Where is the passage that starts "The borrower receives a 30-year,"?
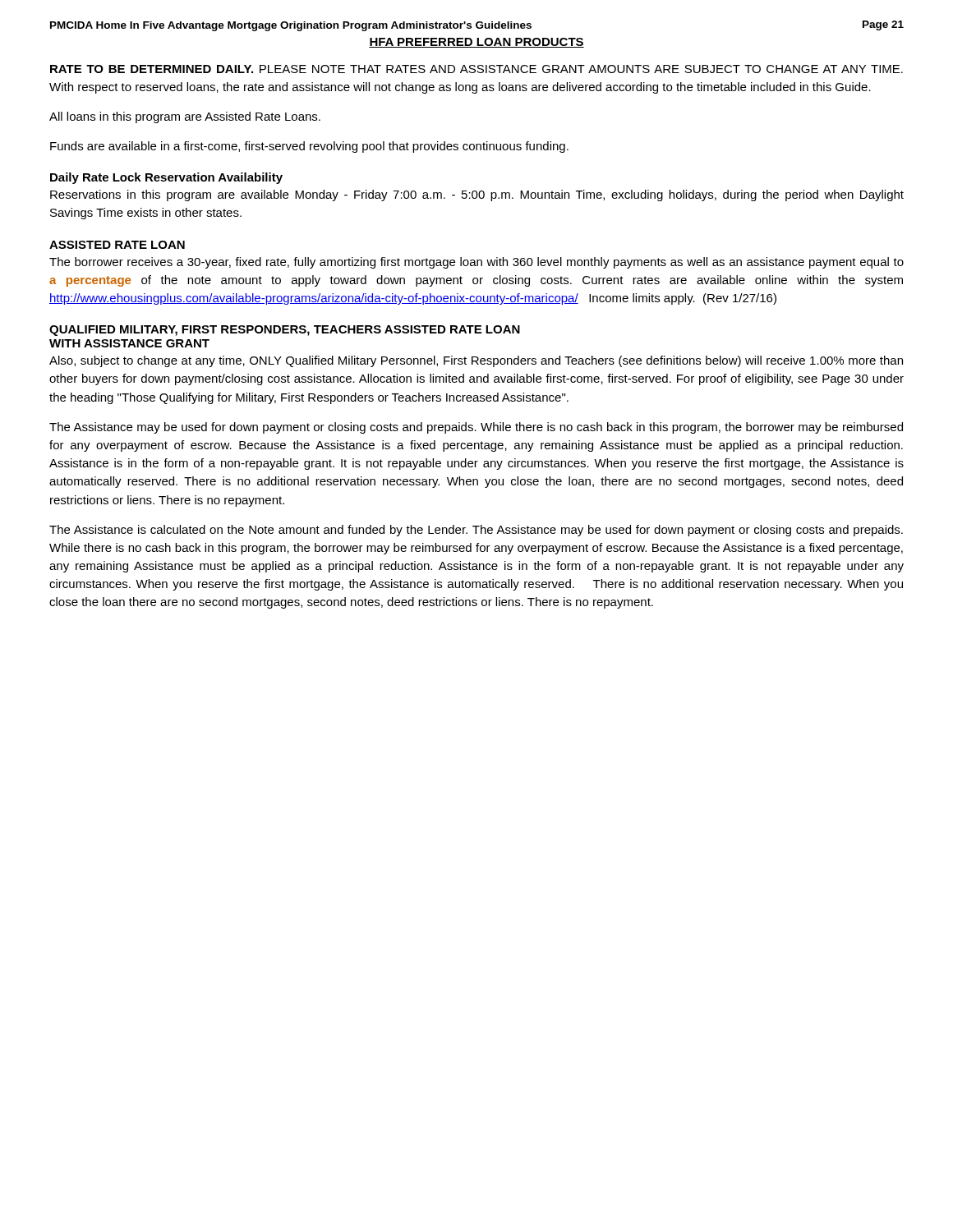 tap(476, 280)
